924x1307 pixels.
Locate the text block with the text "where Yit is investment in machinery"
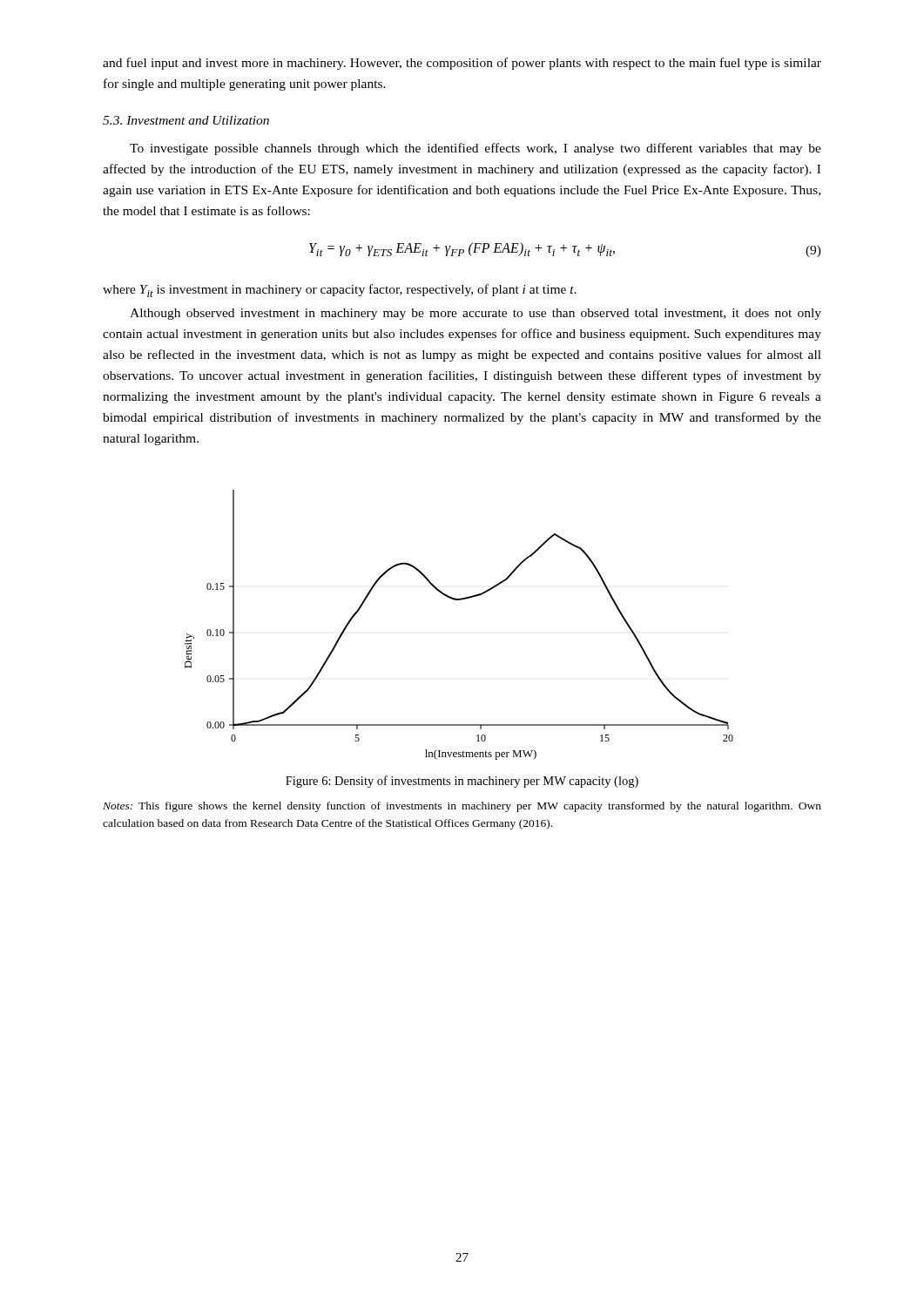pos(462,291)
